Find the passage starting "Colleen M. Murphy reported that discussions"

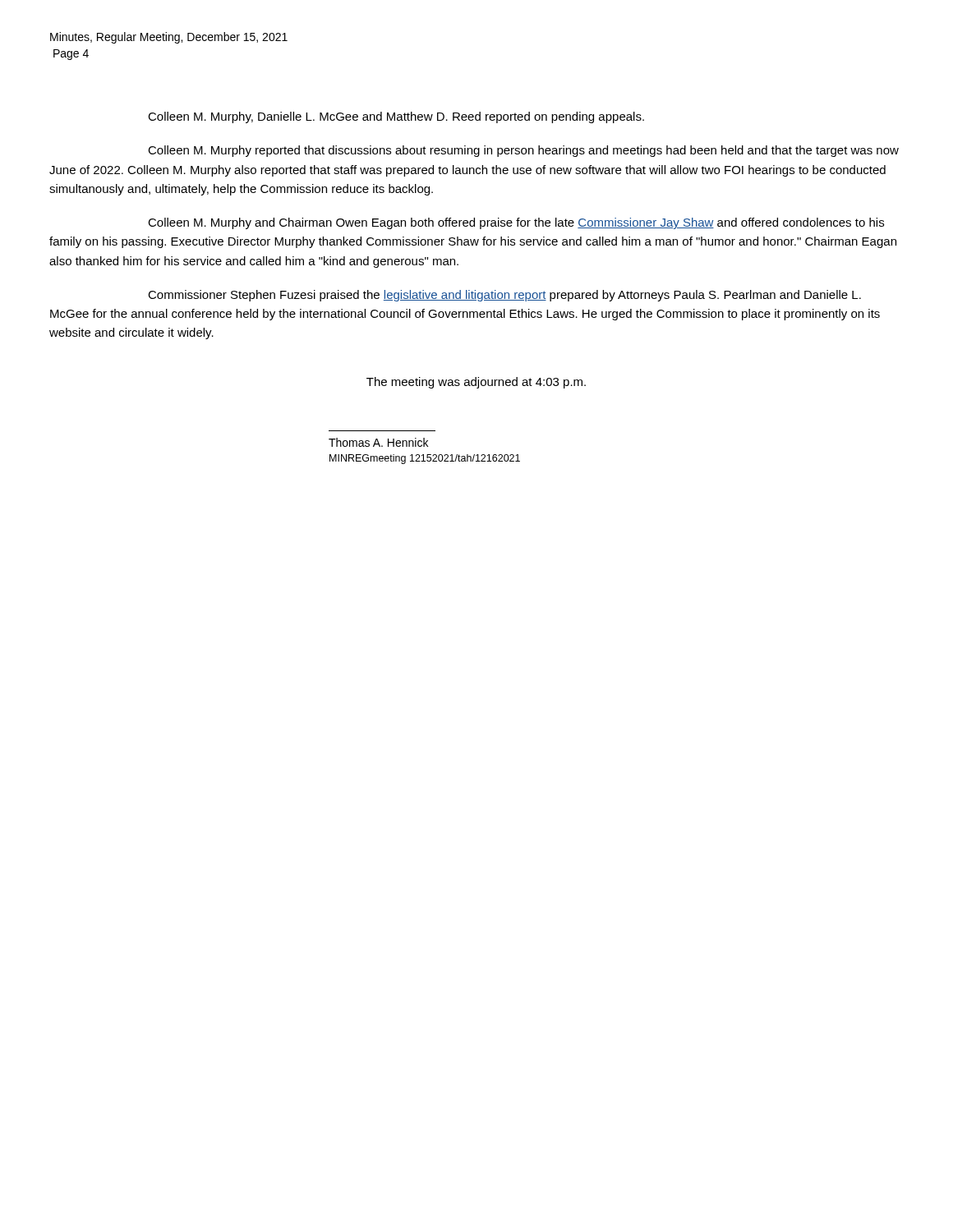(x=474, y=169)
